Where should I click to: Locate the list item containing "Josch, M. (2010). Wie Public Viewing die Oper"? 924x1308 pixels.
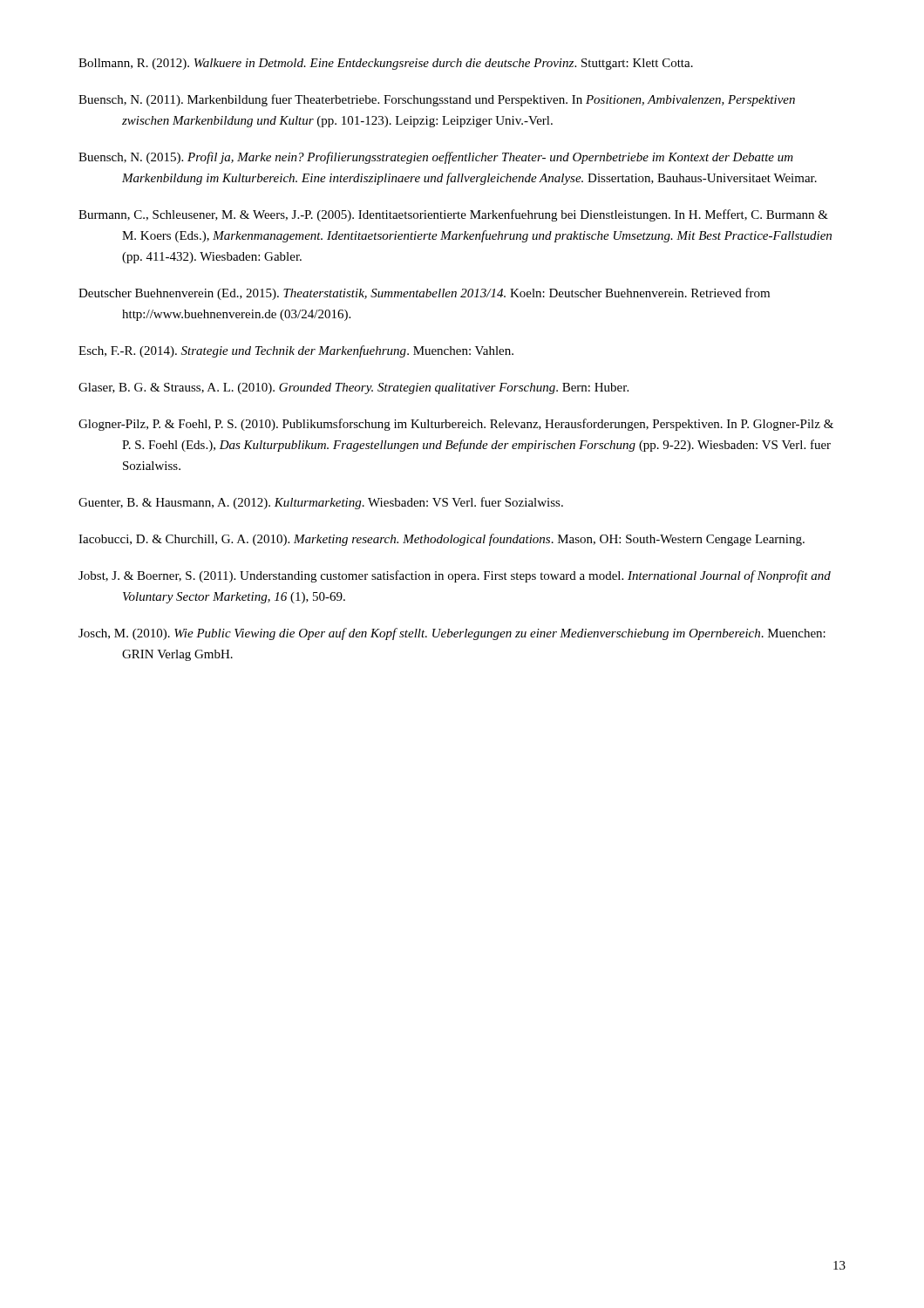(x=452, y=644)
